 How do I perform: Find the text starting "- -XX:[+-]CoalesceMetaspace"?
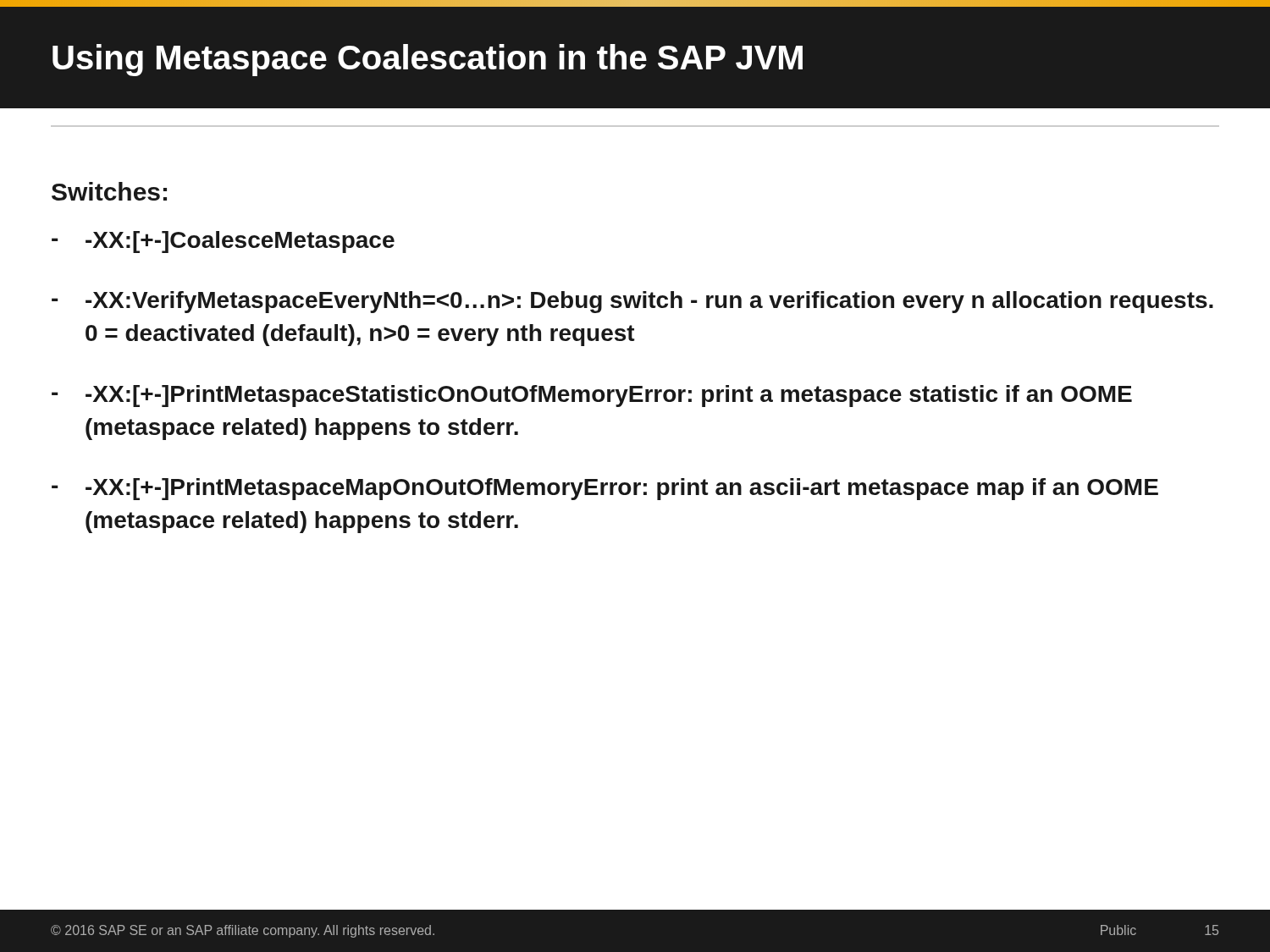(223, 240)
